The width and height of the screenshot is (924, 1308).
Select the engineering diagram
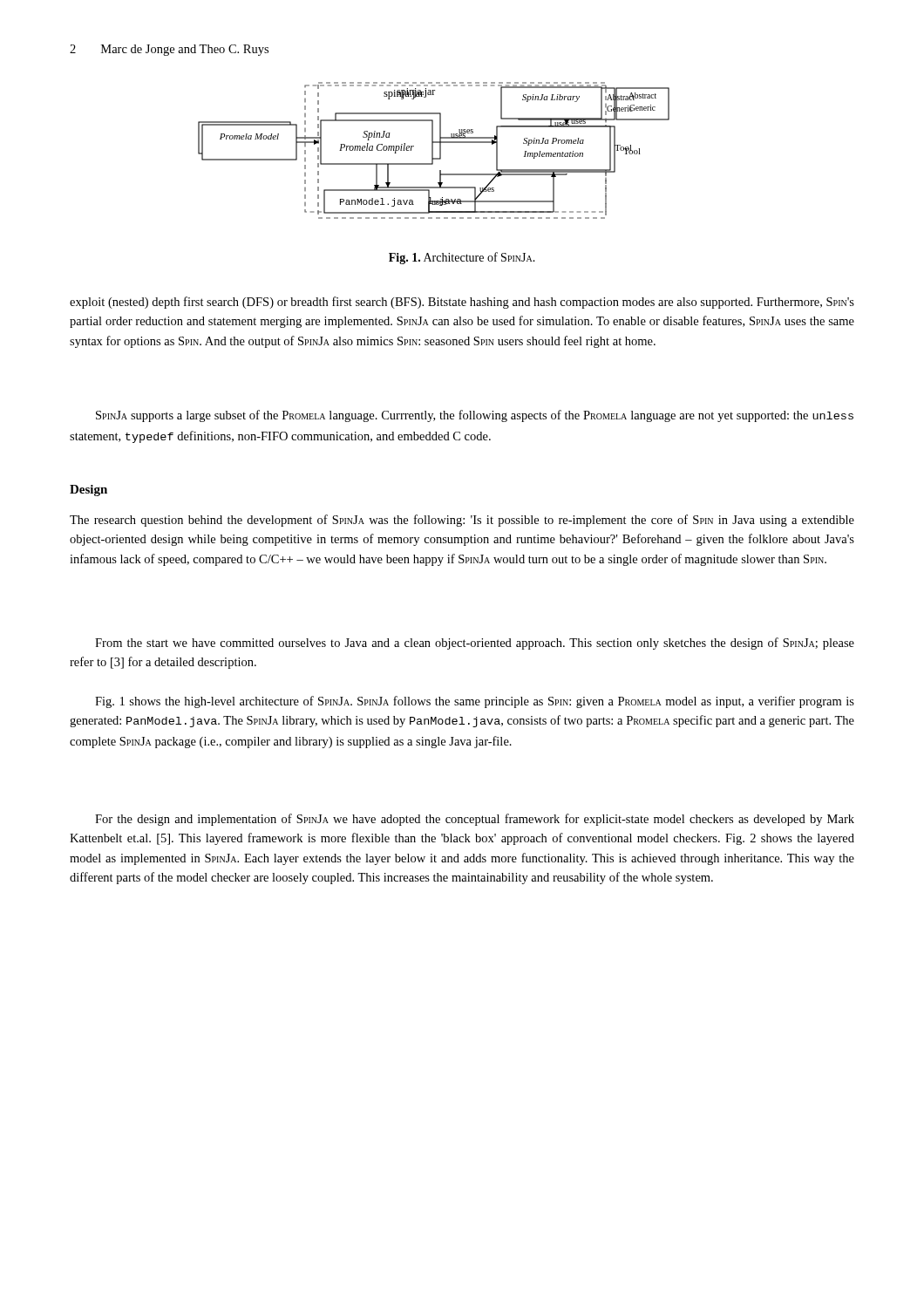pyautogui.click(x=462, y=157)
